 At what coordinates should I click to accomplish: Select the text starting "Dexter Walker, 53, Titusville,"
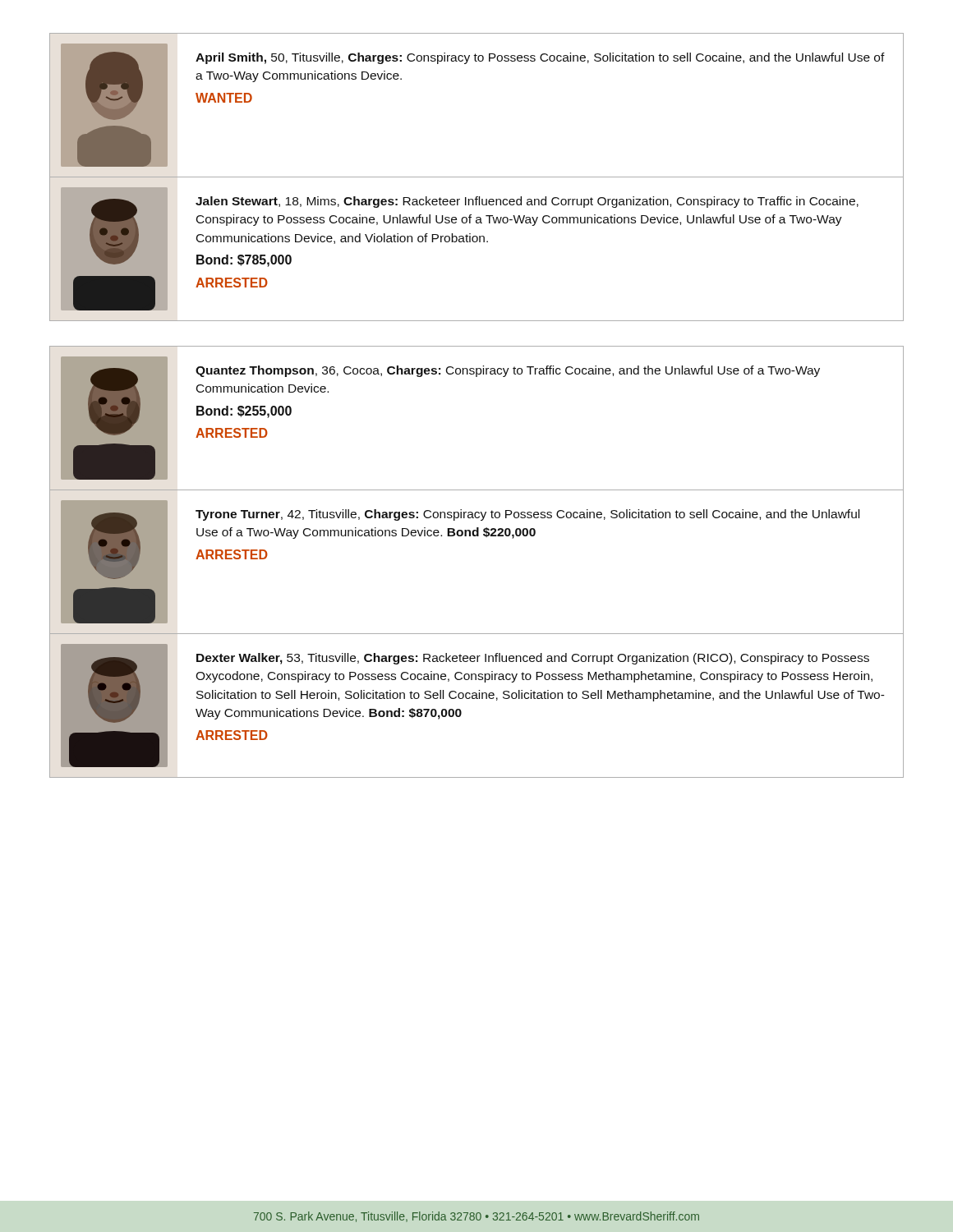pyautogui.click(x=540, y=697)
